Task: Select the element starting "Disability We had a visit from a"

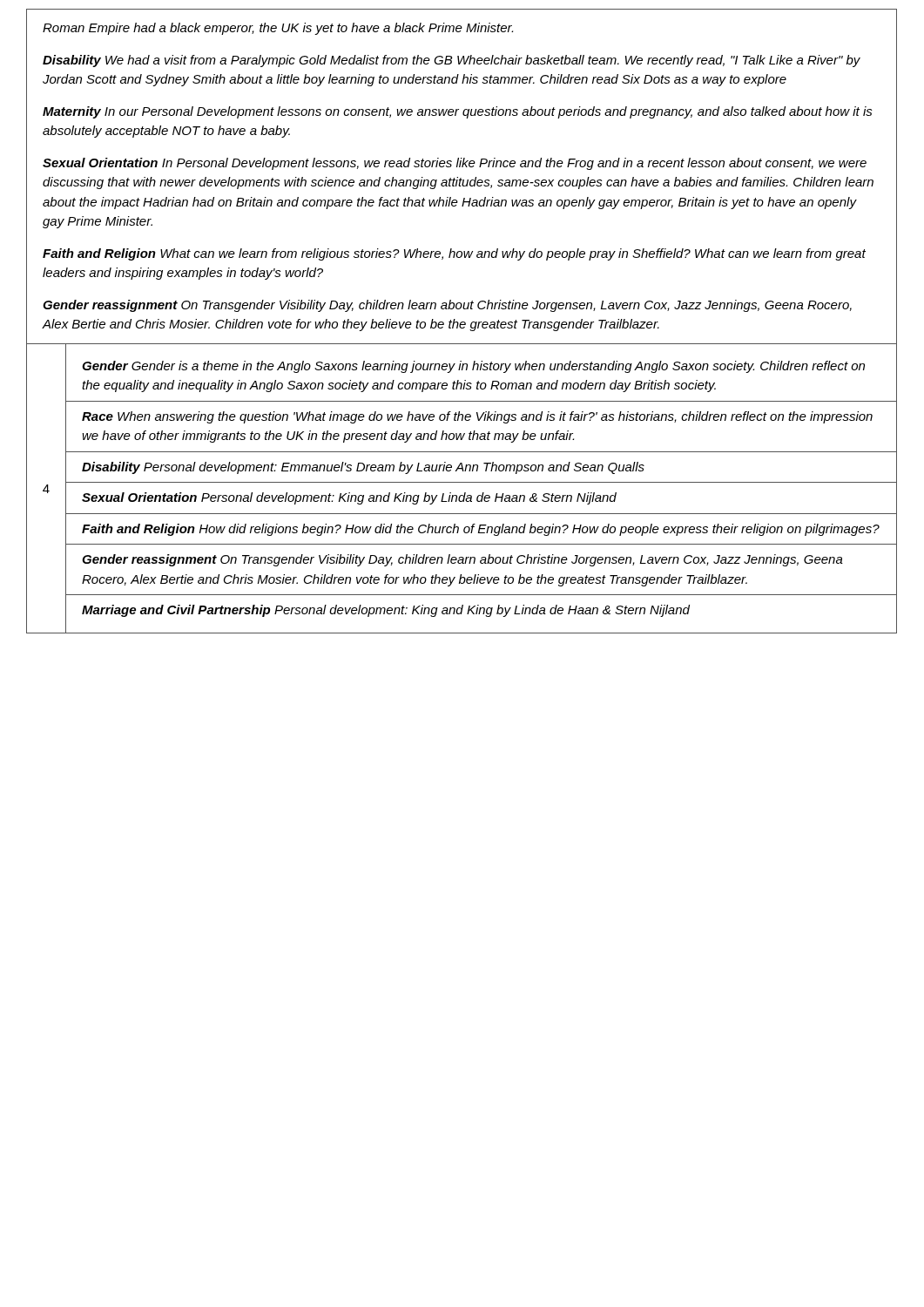Action: point(462,70)
